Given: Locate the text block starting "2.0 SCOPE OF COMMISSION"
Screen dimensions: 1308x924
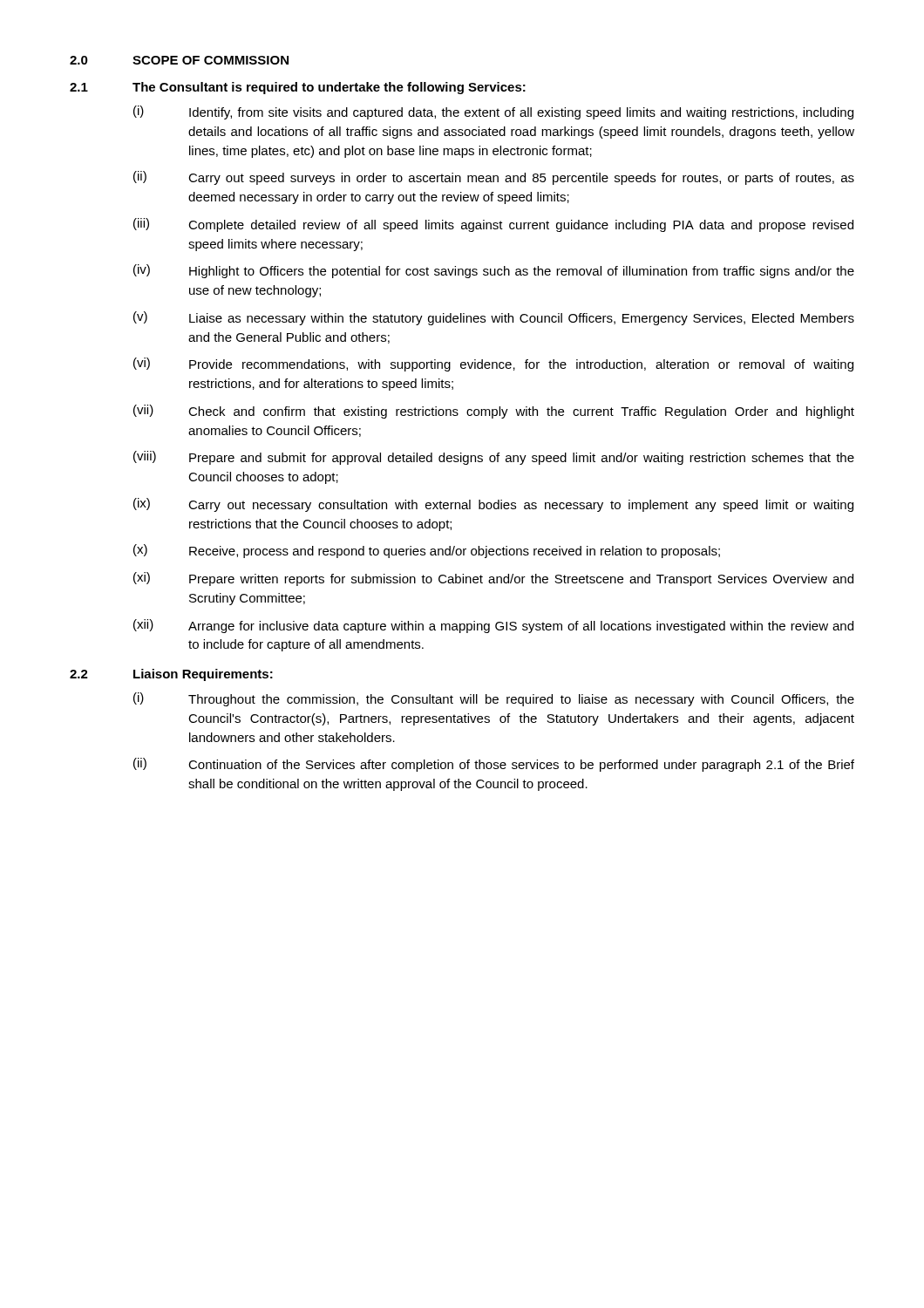Looking at the screenshot, I should pos(180,60).
